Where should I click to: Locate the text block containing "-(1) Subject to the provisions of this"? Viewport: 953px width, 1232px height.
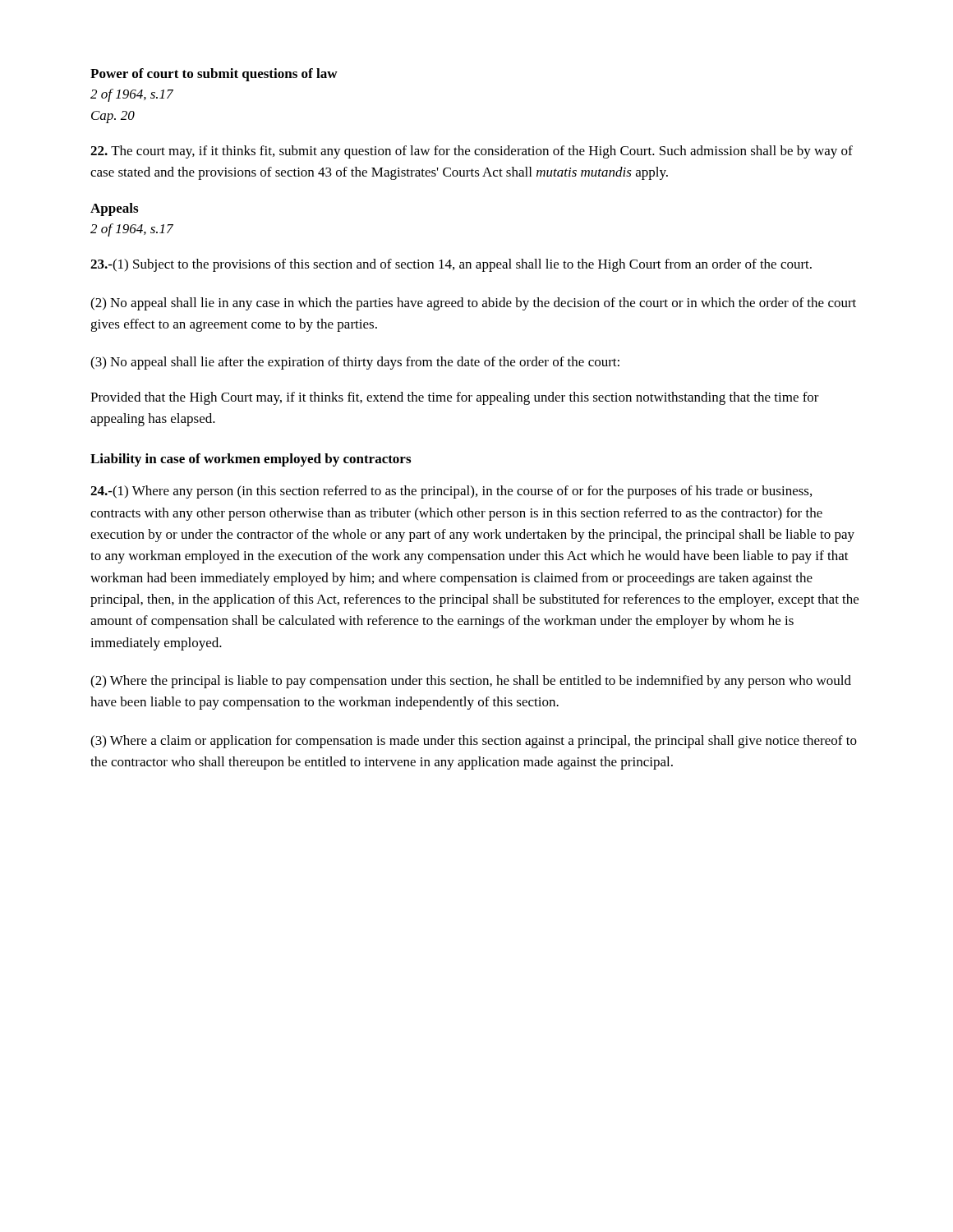pyautogui.click(x=451, y=264)
